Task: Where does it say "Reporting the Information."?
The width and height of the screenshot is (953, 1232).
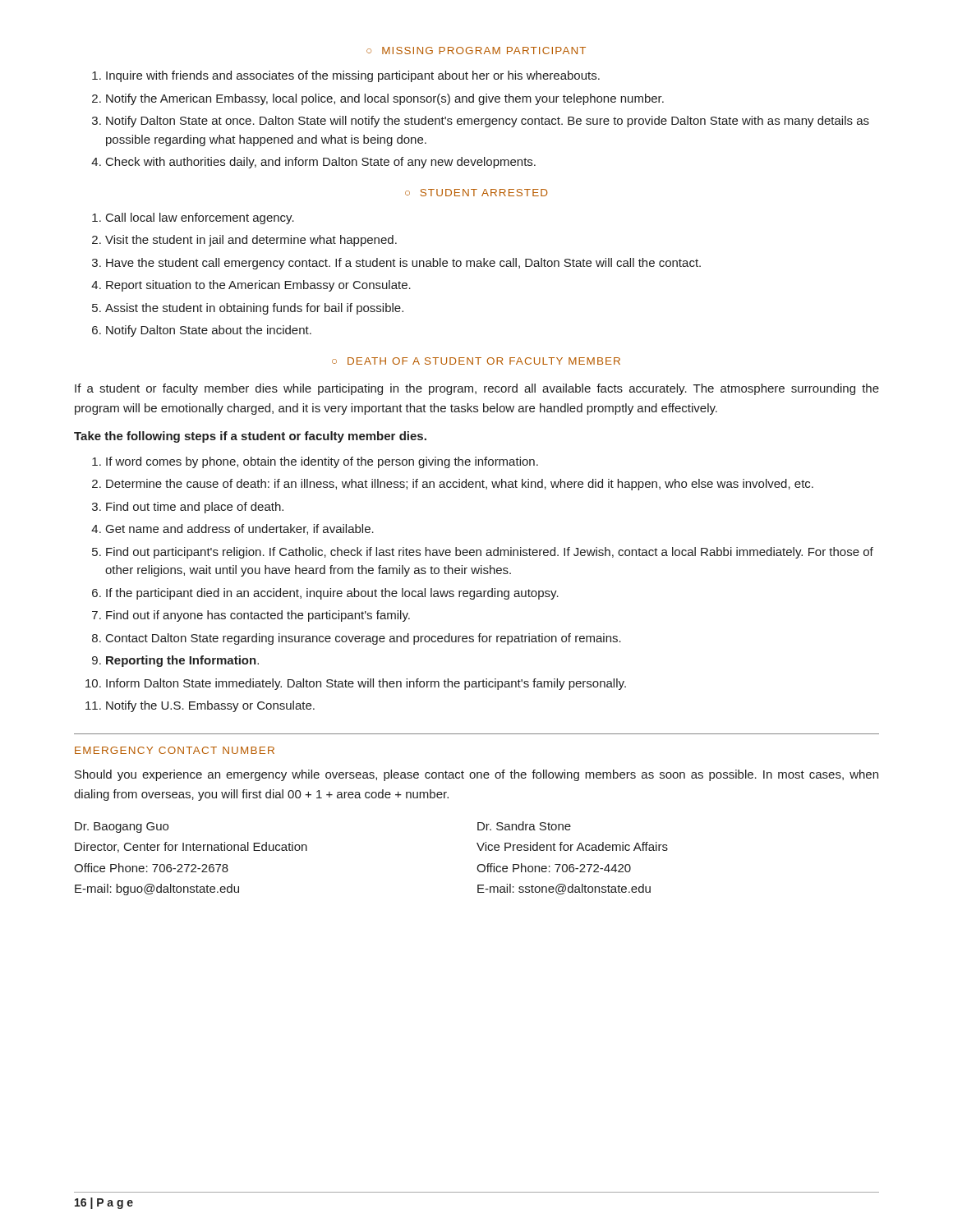Action: point(175,661)
